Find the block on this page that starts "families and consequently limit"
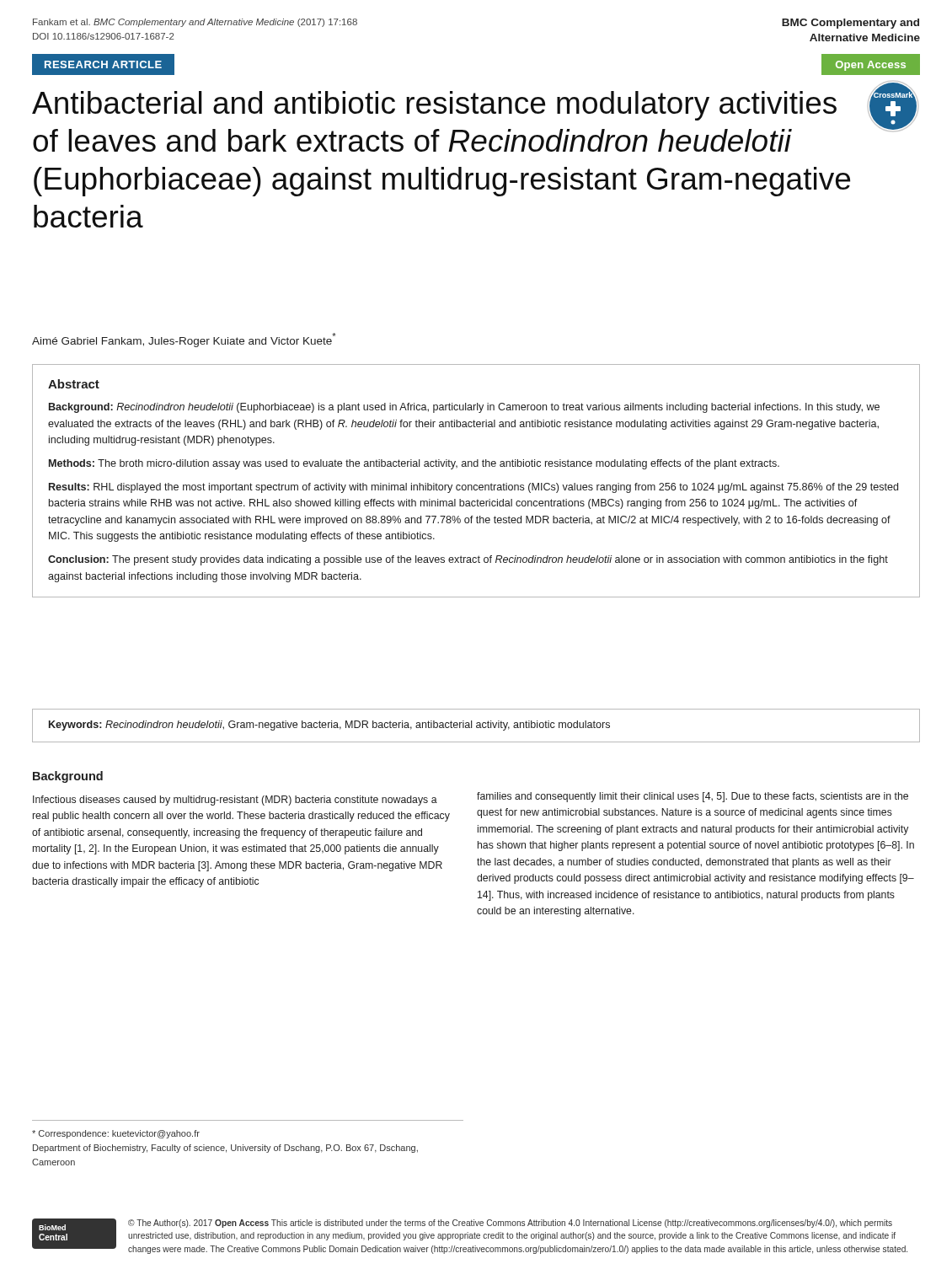The width and height of the screenshot is (952, 1264). (x=698, y=842)
